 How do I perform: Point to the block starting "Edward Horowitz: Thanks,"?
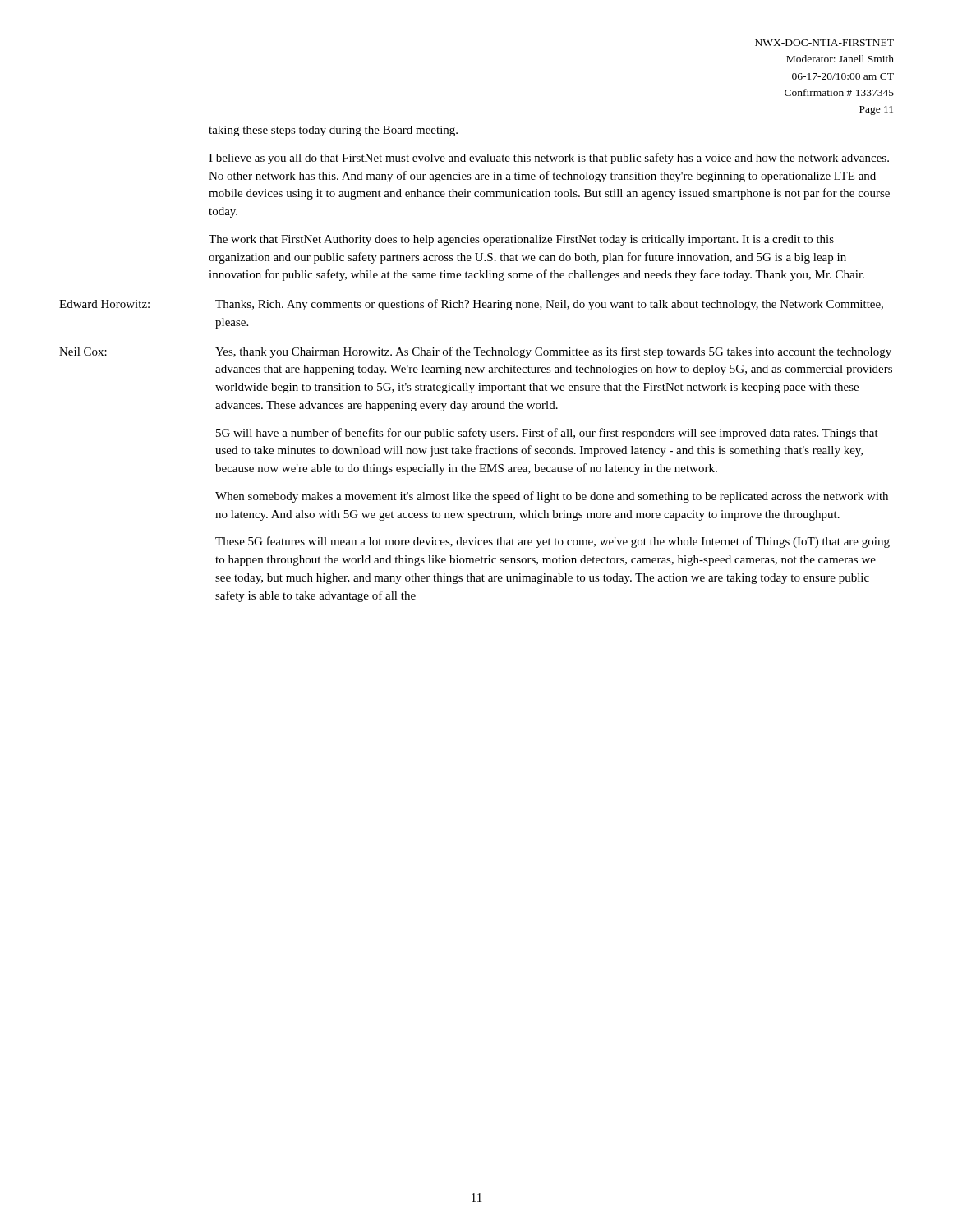pos(476,314)
